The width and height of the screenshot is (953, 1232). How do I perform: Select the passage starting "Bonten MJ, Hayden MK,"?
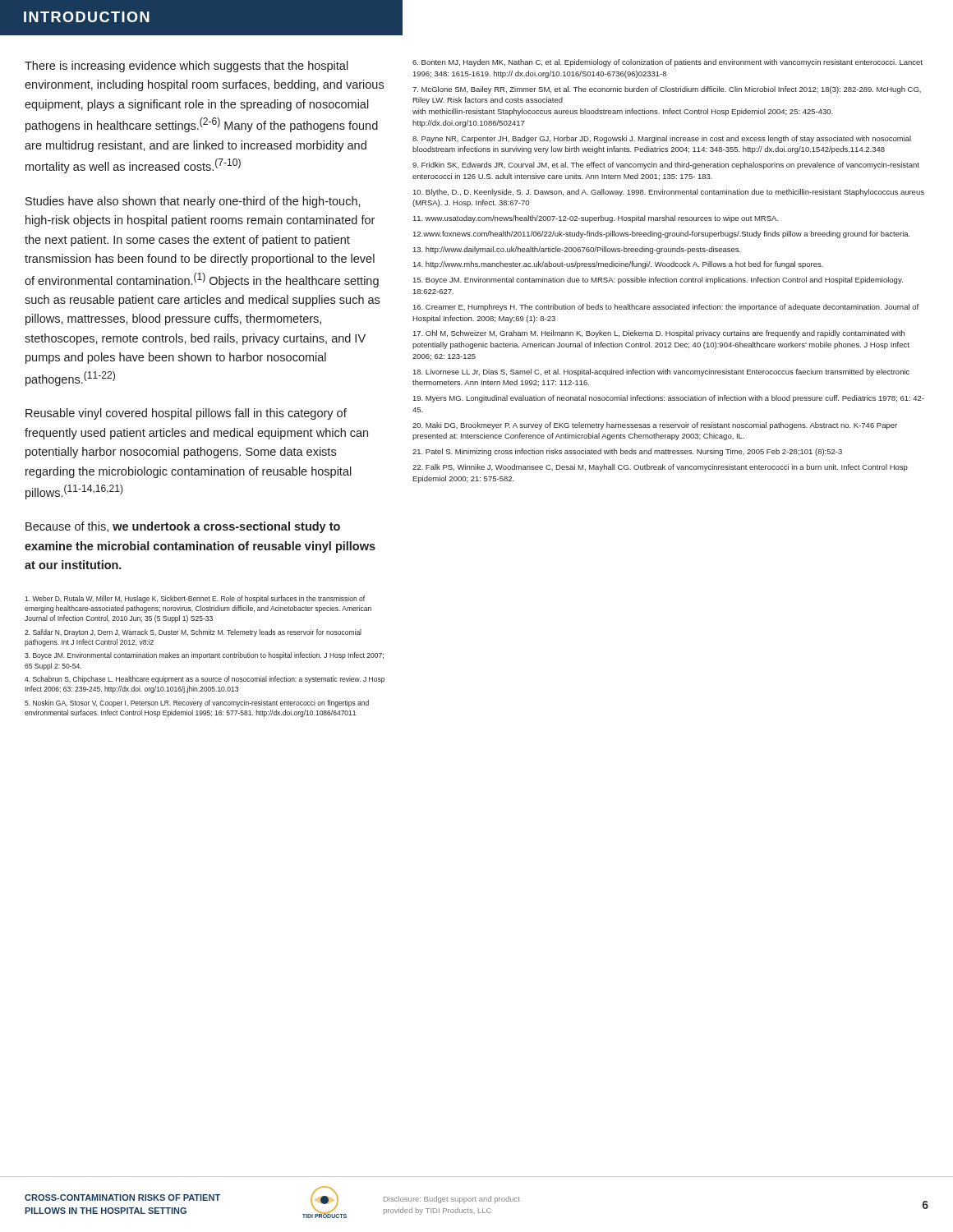[668, 68]
